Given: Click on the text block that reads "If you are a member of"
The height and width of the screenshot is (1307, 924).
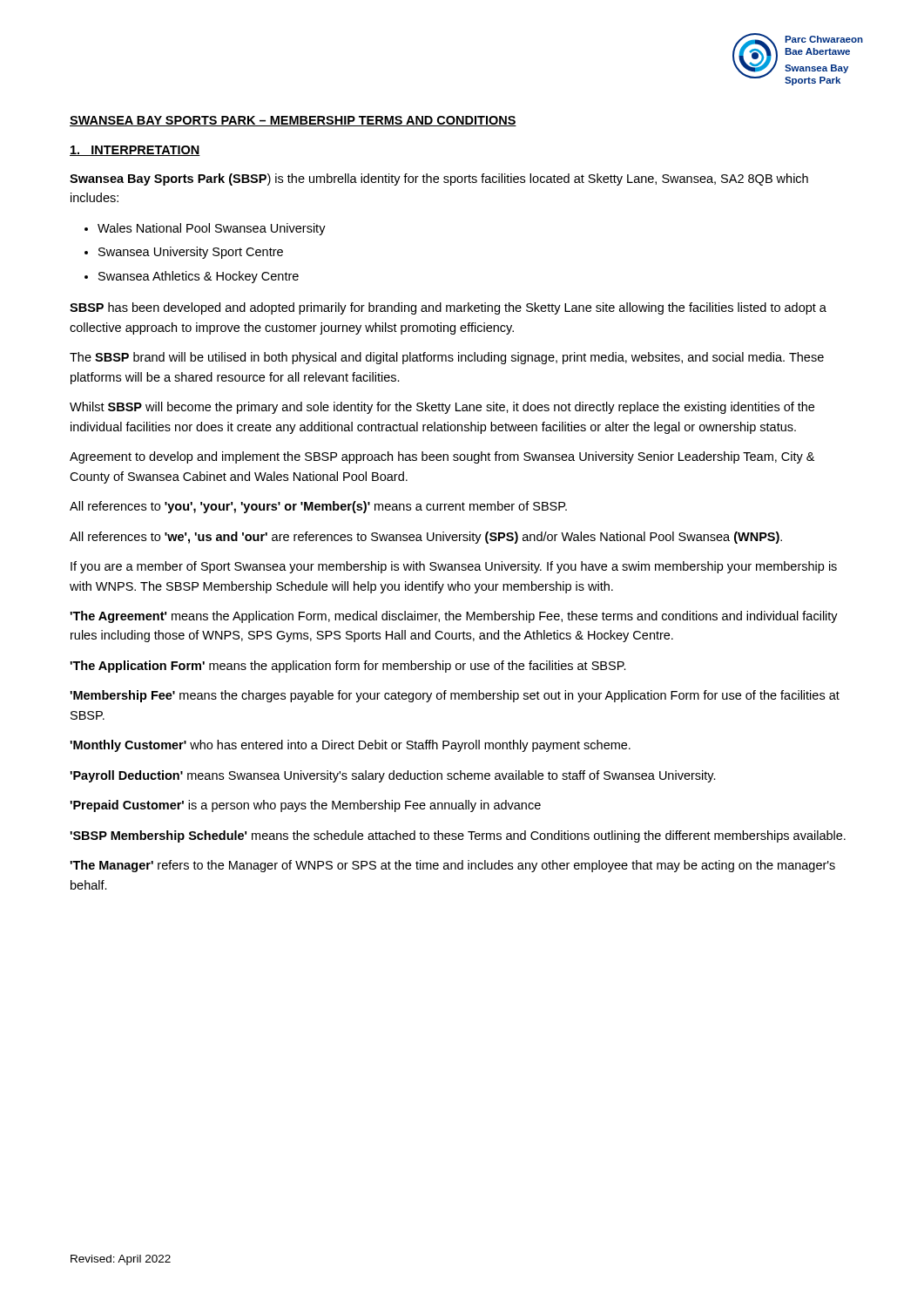Looking at the screenshot, I should coord(462,576).
